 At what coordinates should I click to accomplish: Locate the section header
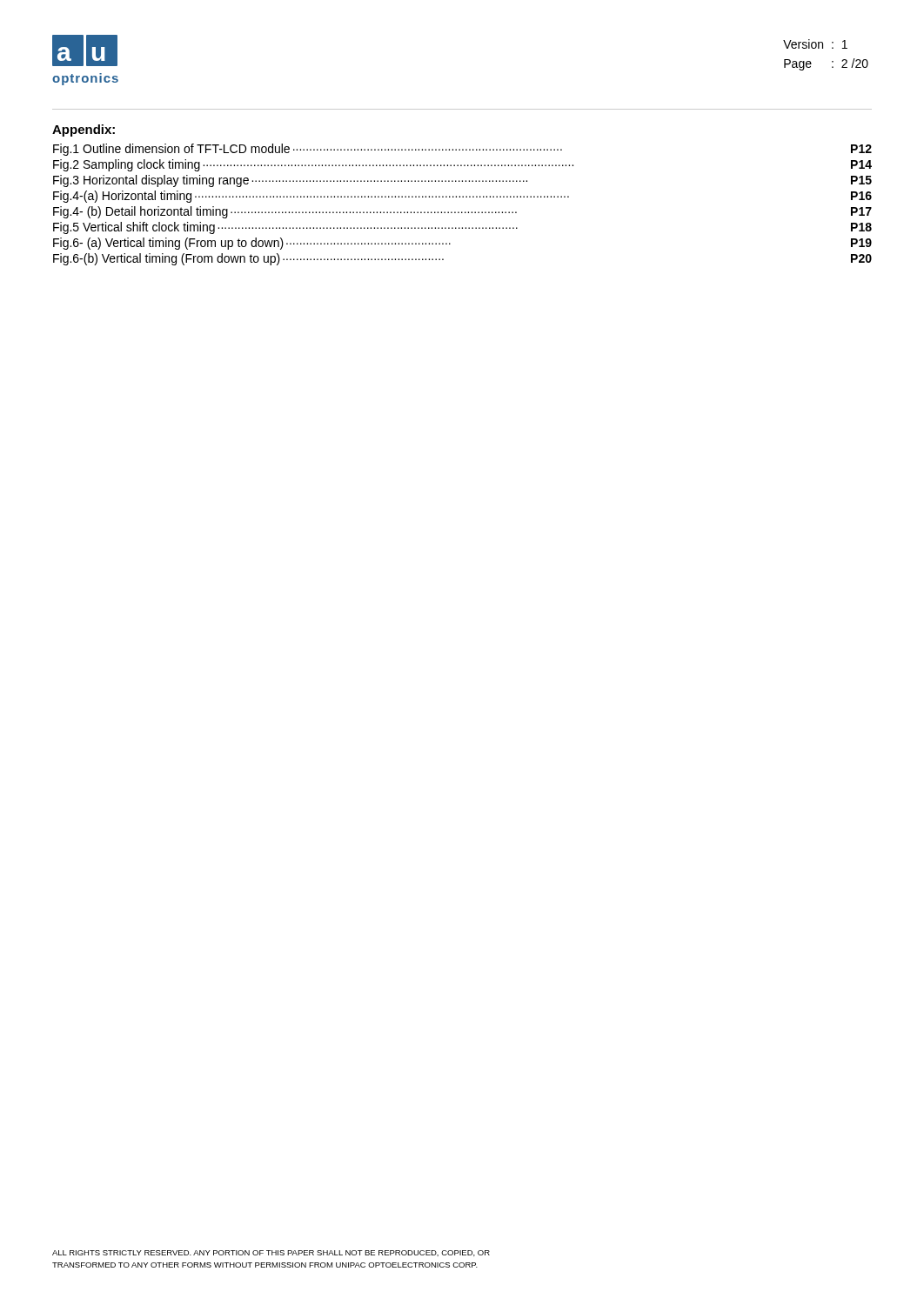(84, 129)
